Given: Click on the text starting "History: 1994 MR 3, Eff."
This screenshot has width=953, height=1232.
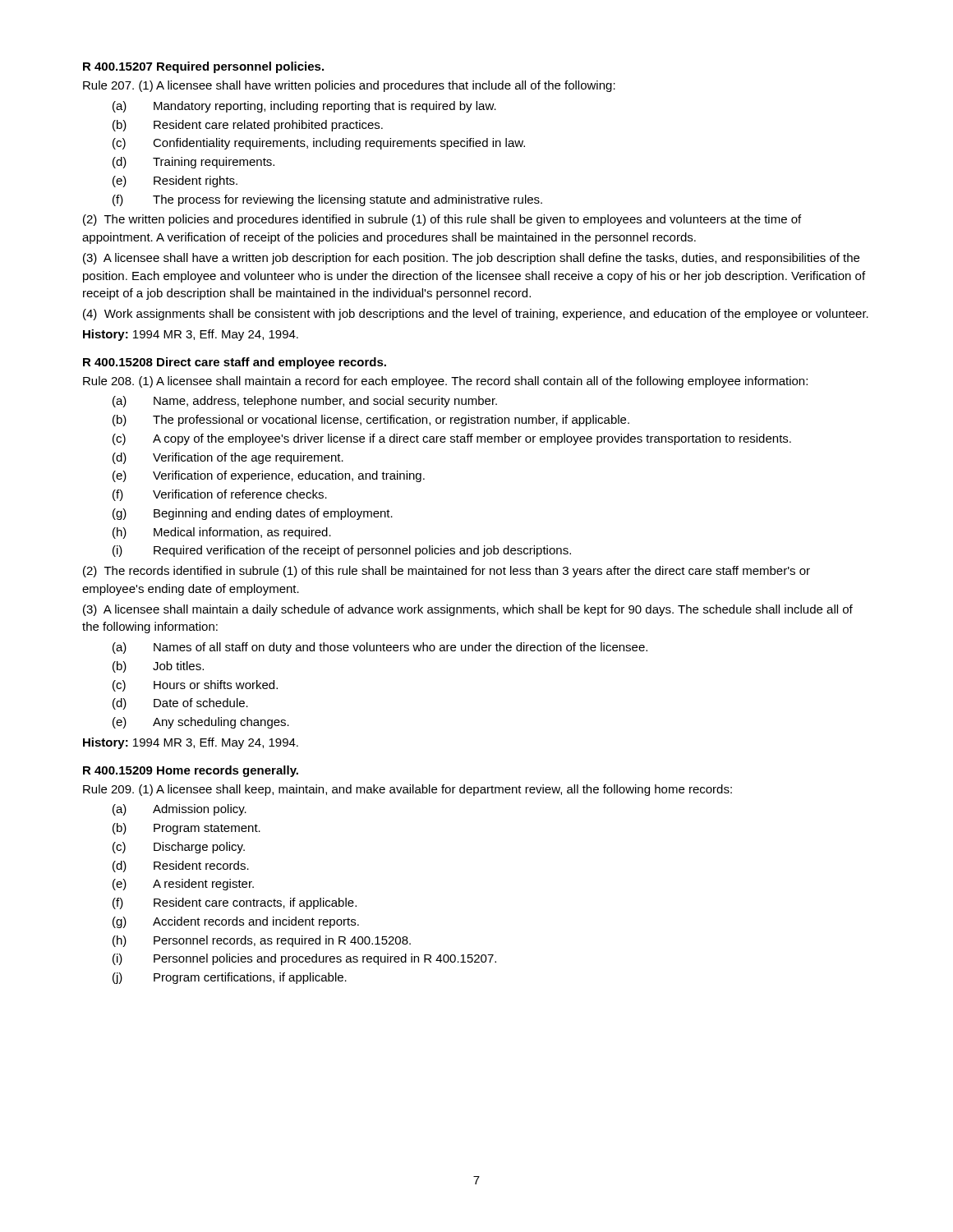Looking at the screenshot, I should [x=191, y=743].
